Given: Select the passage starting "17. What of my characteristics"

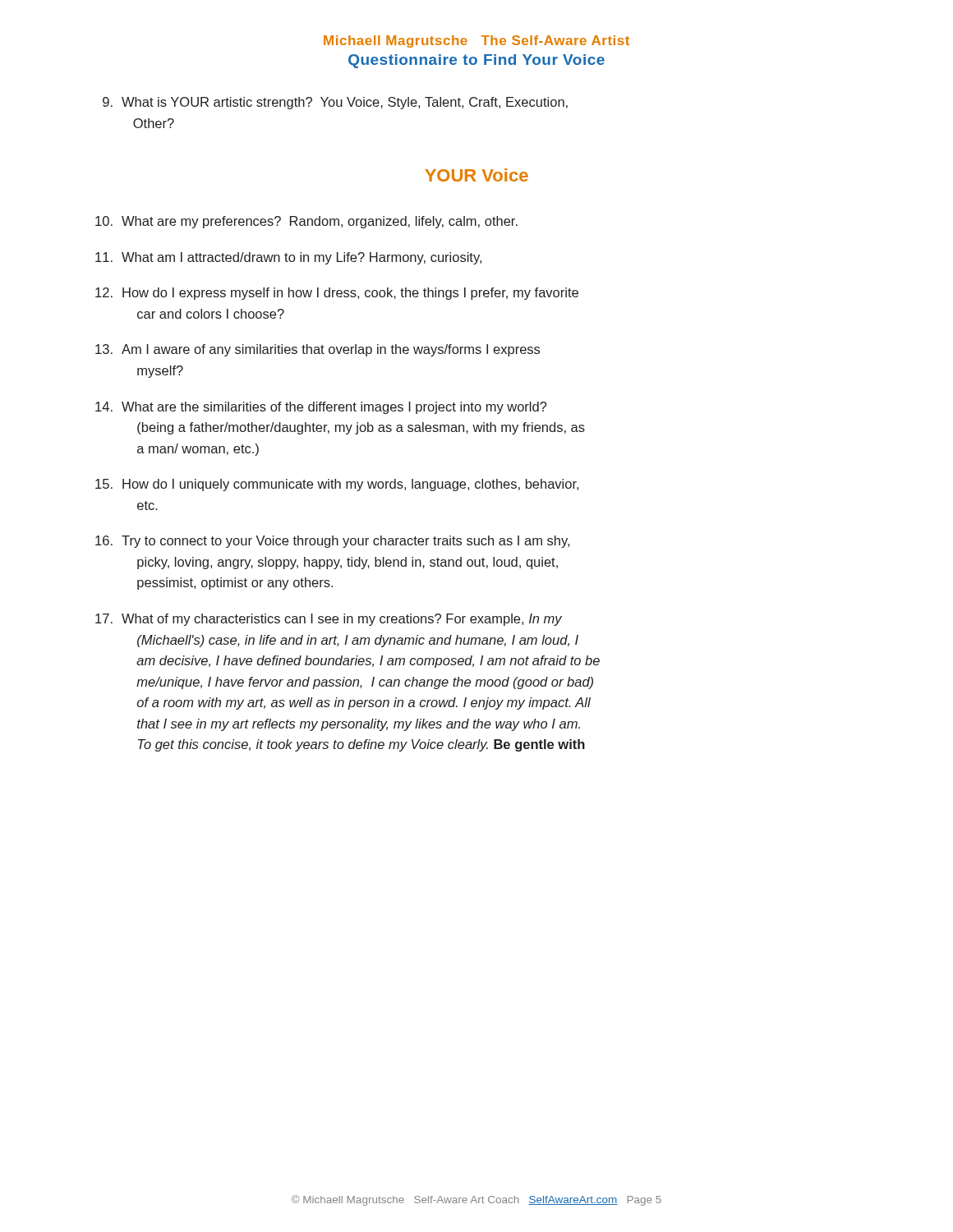Looking at the screenshot, I should pyautogui.click(x=476, y=682).
